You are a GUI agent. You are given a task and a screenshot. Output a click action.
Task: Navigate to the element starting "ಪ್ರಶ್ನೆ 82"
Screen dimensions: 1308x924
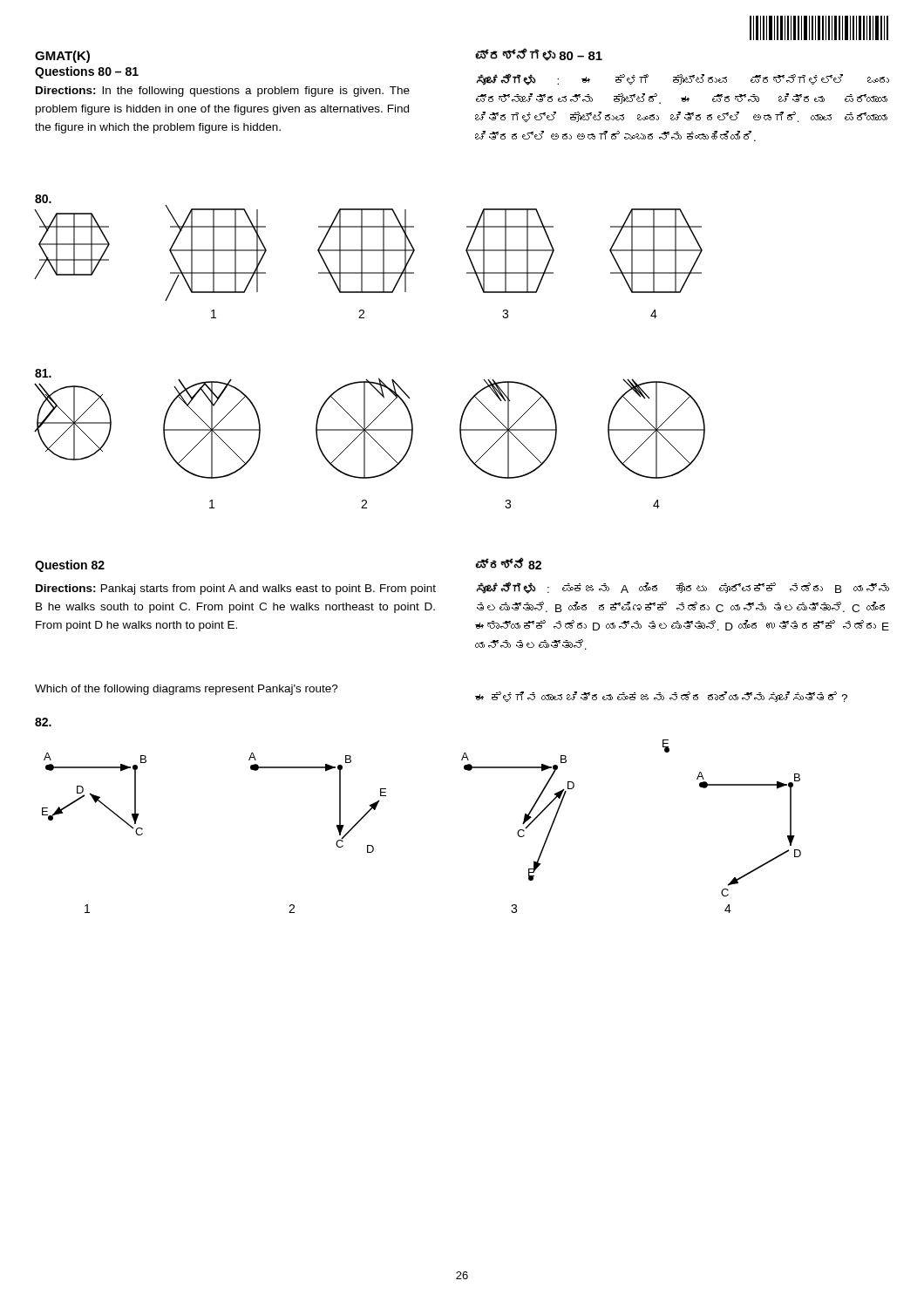click(508, 565)
